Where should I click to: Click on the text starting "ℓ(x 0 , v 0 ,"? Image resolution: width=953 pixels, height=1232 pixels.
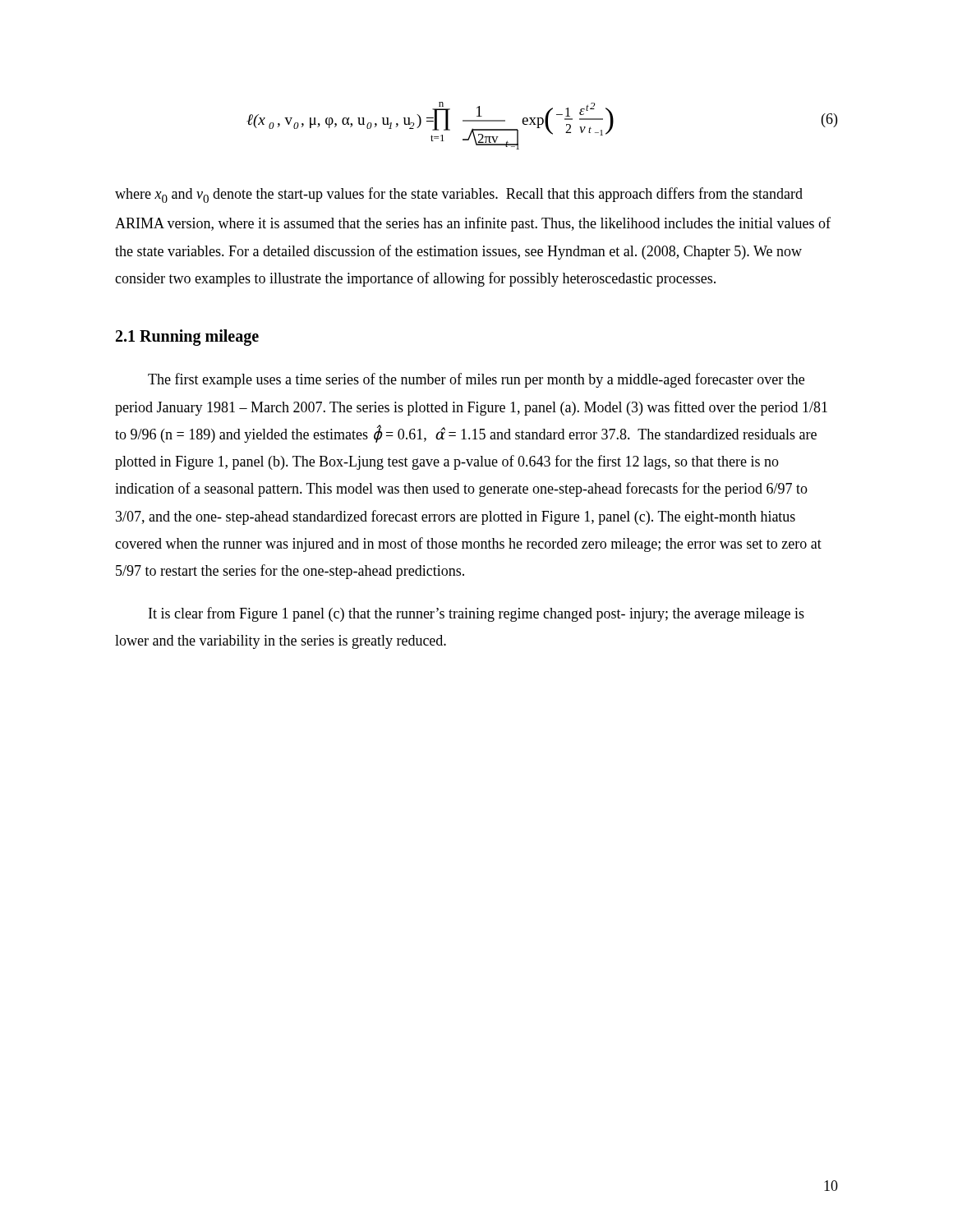542,119
